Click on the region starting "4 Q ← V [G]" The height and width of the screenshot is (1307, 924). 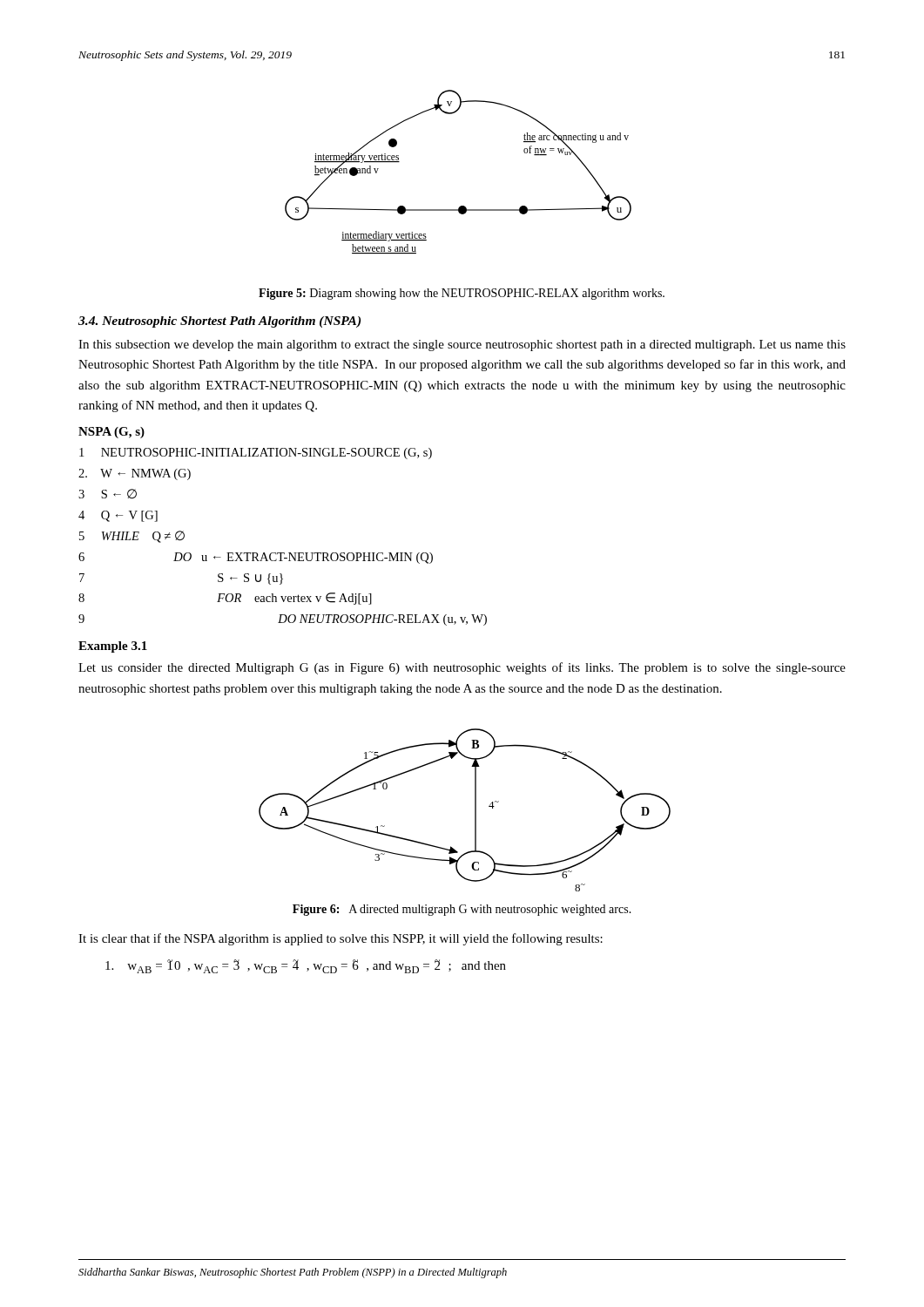tap(118, 516)
